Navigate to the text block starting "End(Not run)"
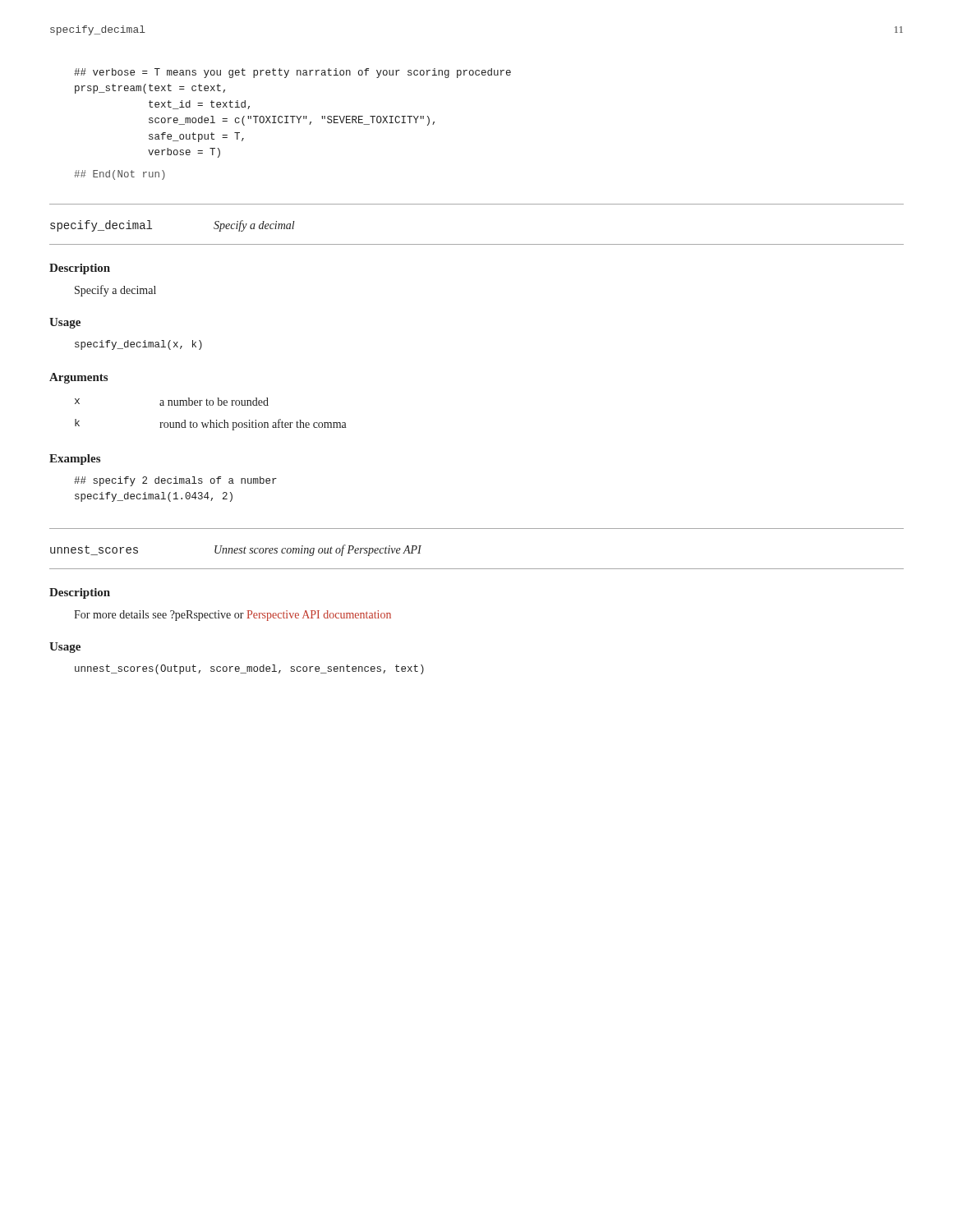The image size is (953, 1232). tap(120, 175)
